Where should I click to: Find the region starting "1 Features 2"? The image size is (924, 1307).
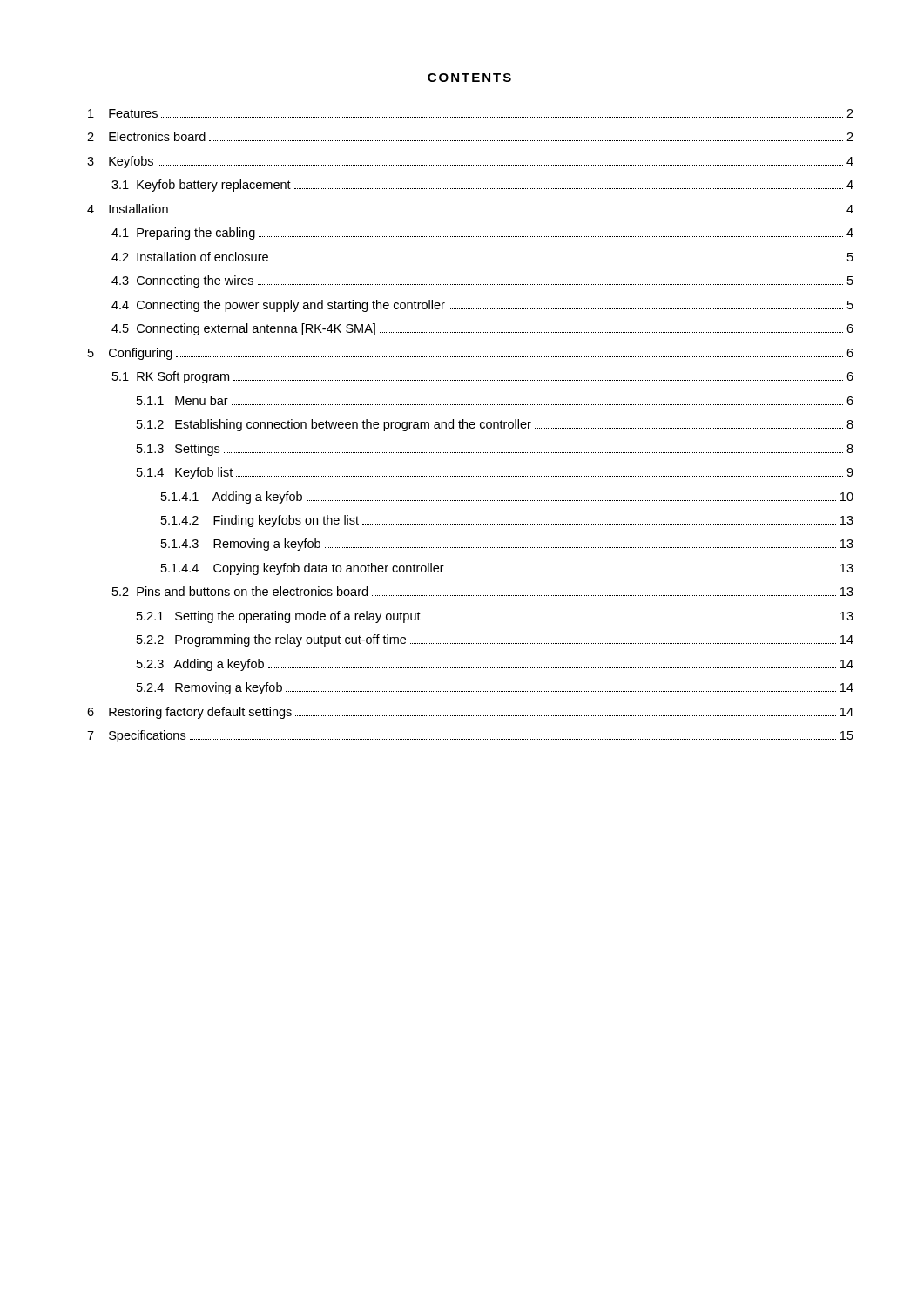coord(470,113)
